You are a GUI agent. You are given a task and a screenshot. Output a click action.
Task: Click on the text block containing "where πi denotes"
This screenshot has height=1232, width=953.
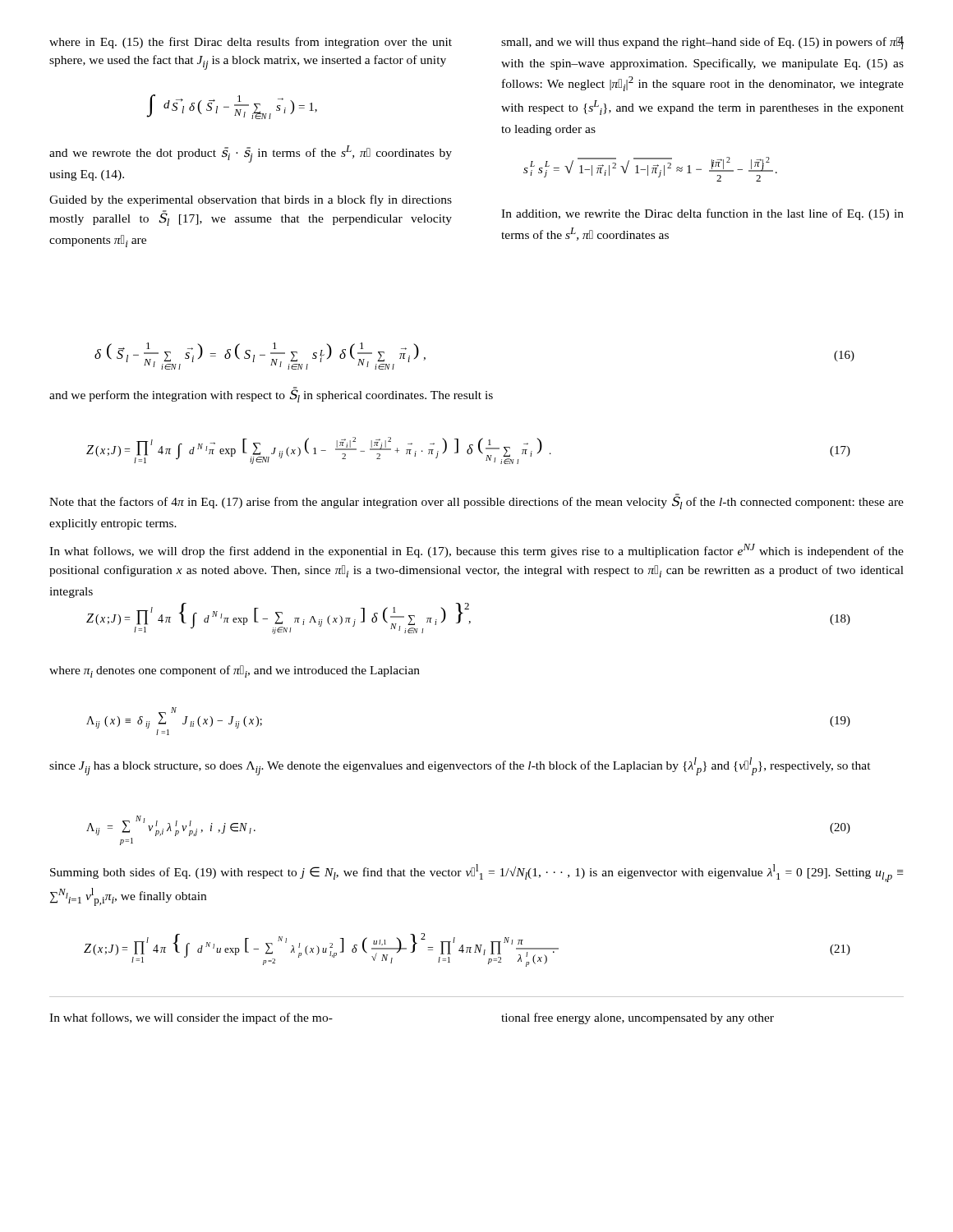(x=235, y=671)
